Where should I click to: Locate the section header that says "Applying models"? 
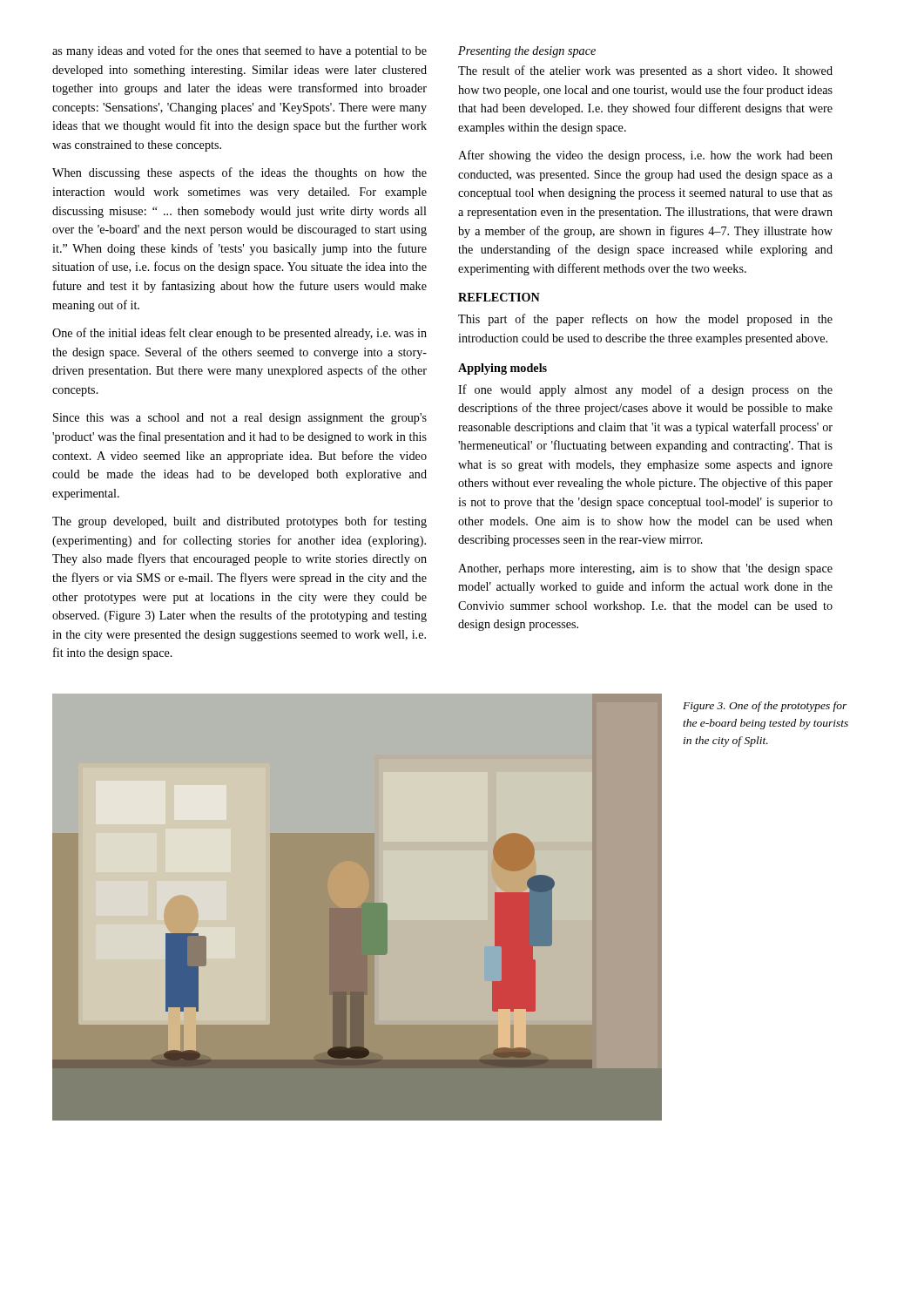503,367
